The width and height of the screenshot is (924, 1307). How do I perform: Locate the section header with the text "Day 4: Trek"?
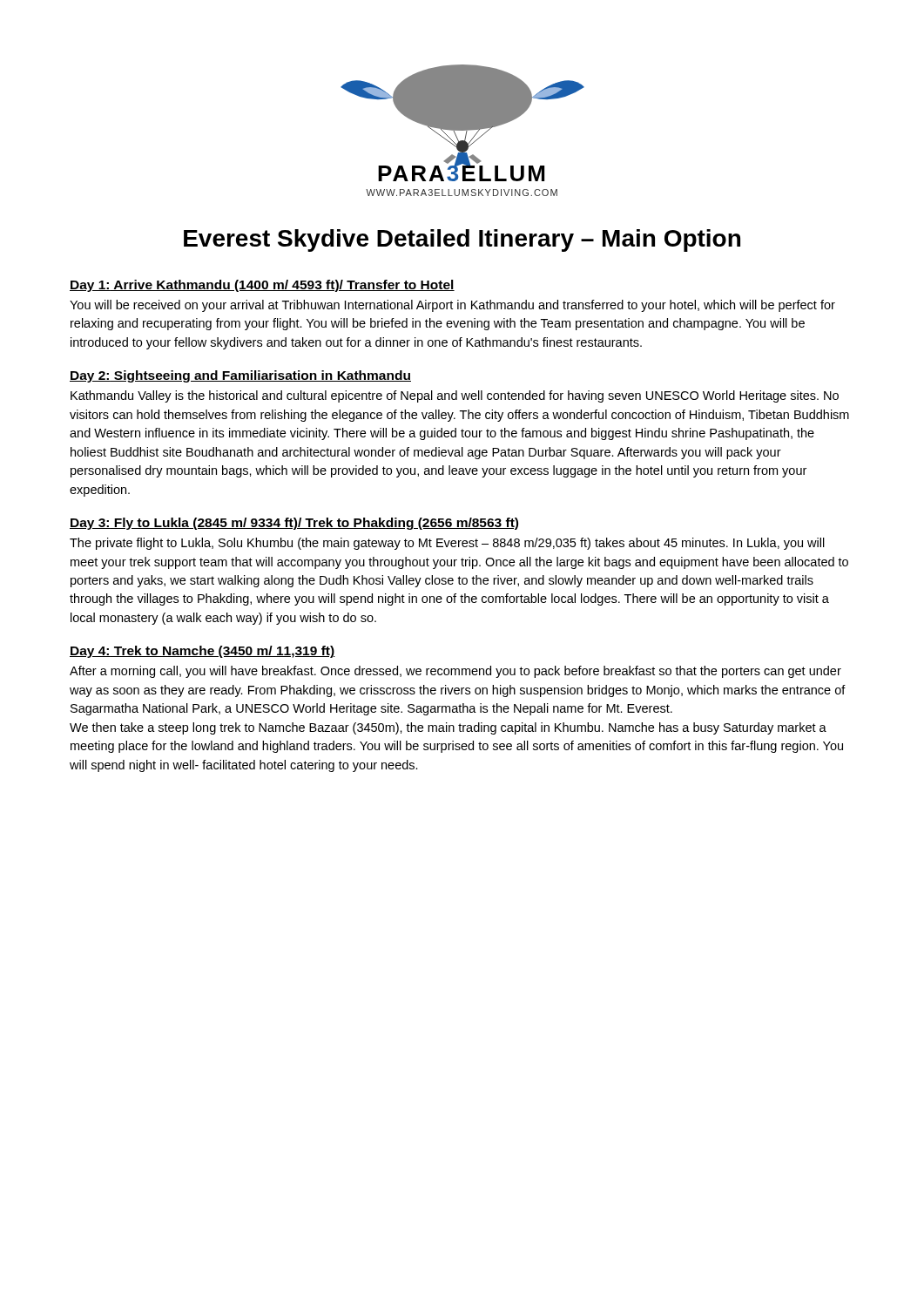[x=202, y=651]
